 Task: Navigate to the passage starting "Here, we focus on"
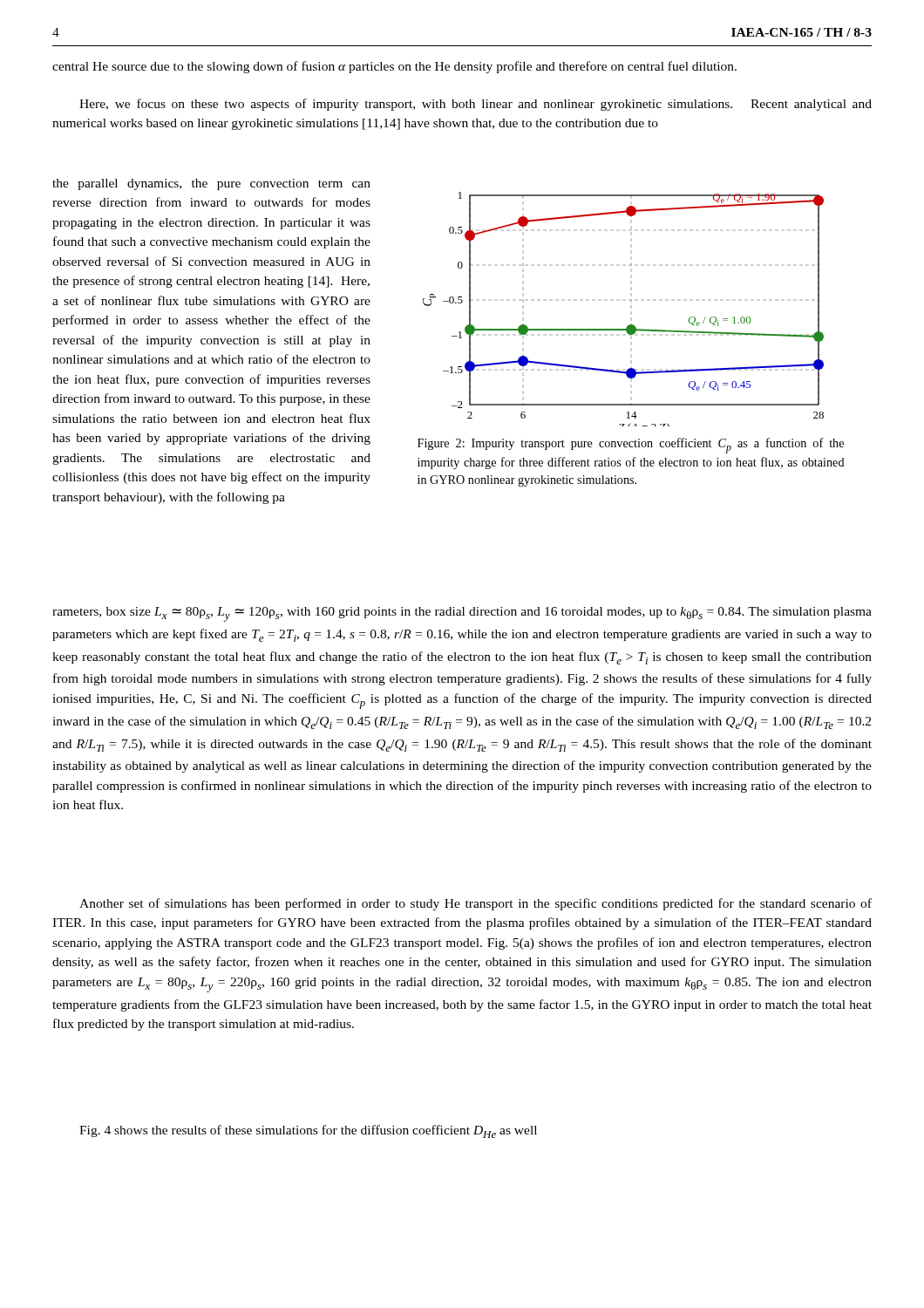tap(462, 113)
